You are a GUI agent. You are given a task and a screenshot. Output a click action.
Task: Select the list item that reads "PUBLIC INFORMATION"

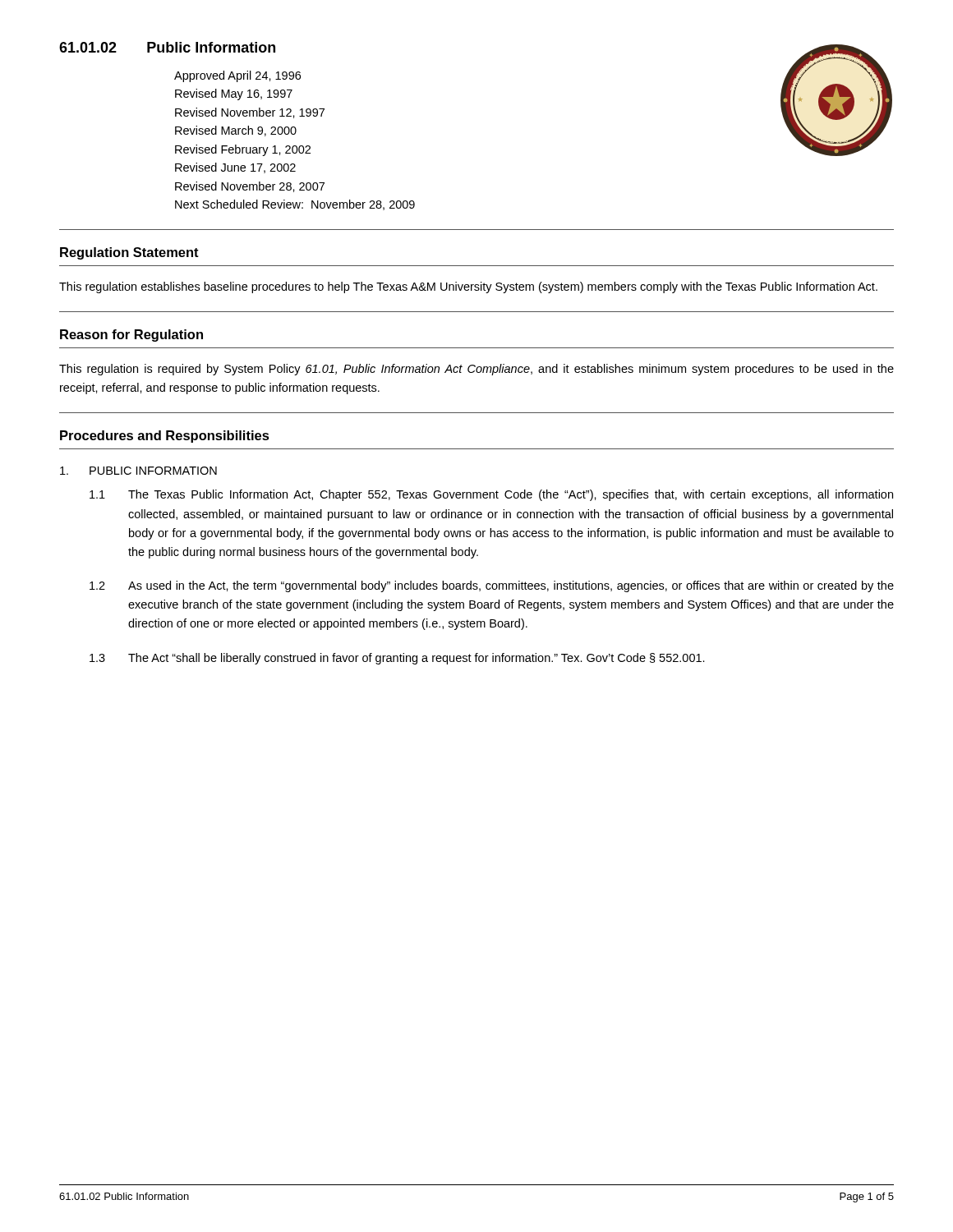coord(138,471)
